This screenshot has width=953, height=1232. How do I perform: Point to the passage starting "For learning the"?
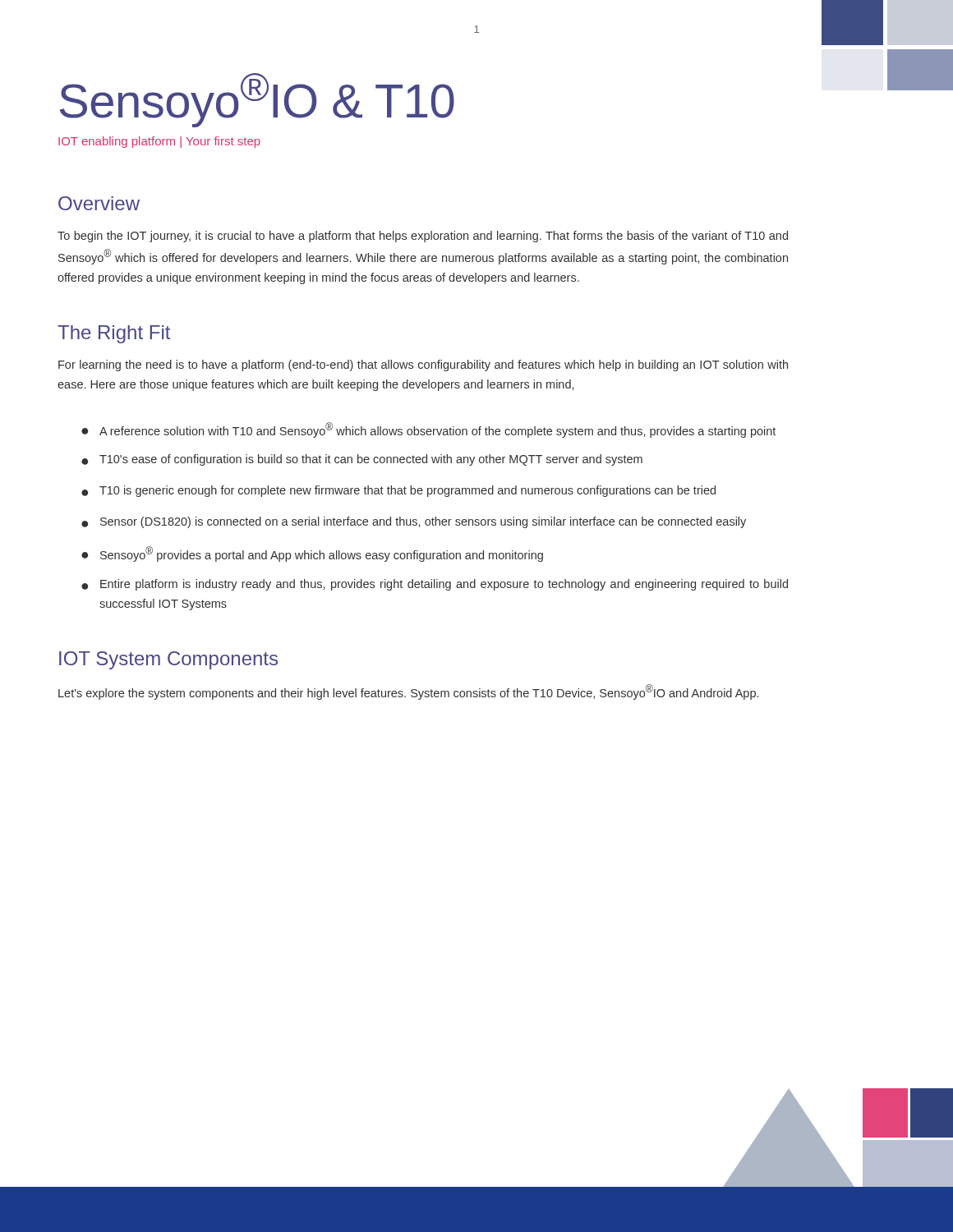[423, 374]
